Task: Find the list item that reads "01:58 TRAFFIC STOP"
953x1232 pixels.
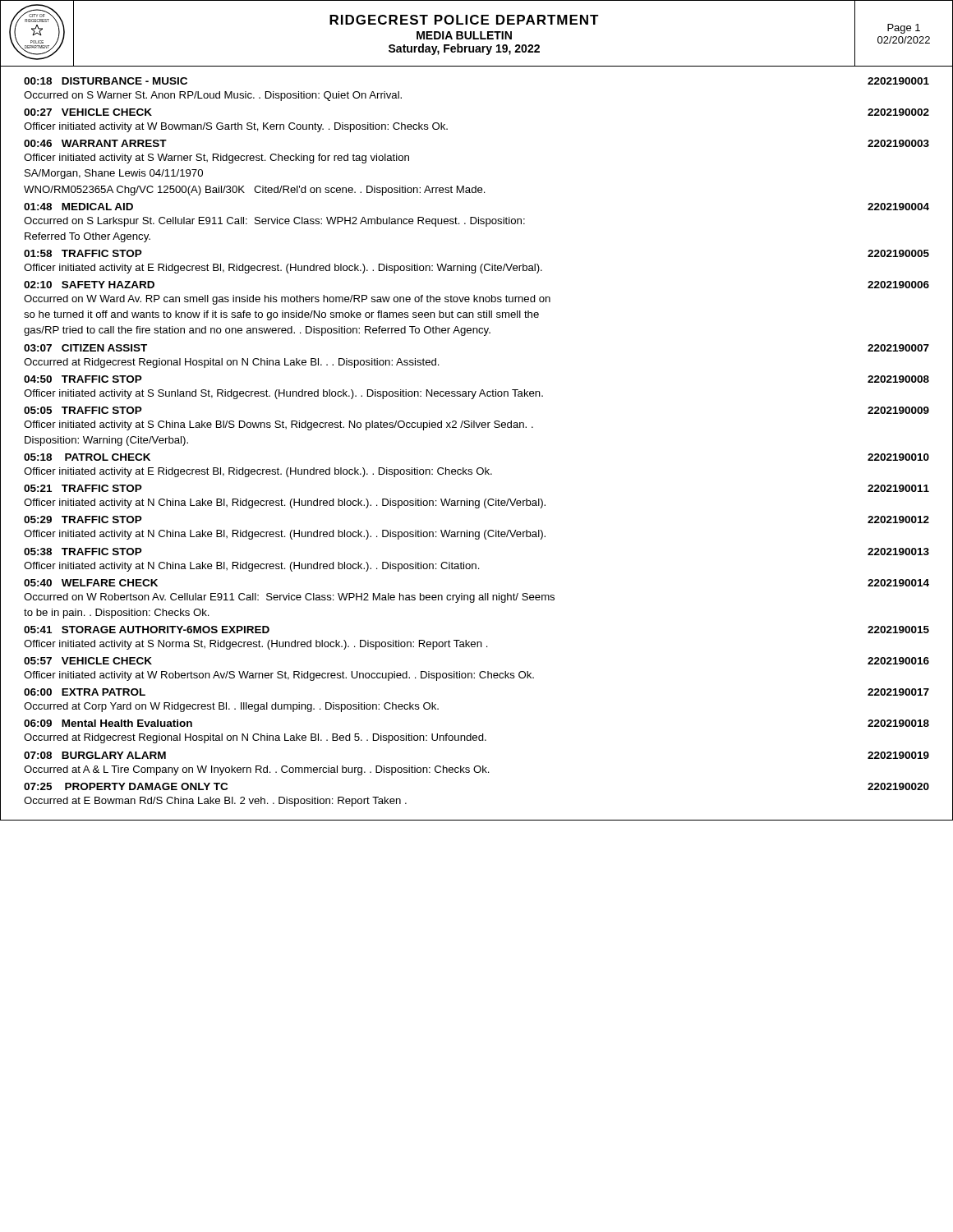Action: click(x=476, y=261)
